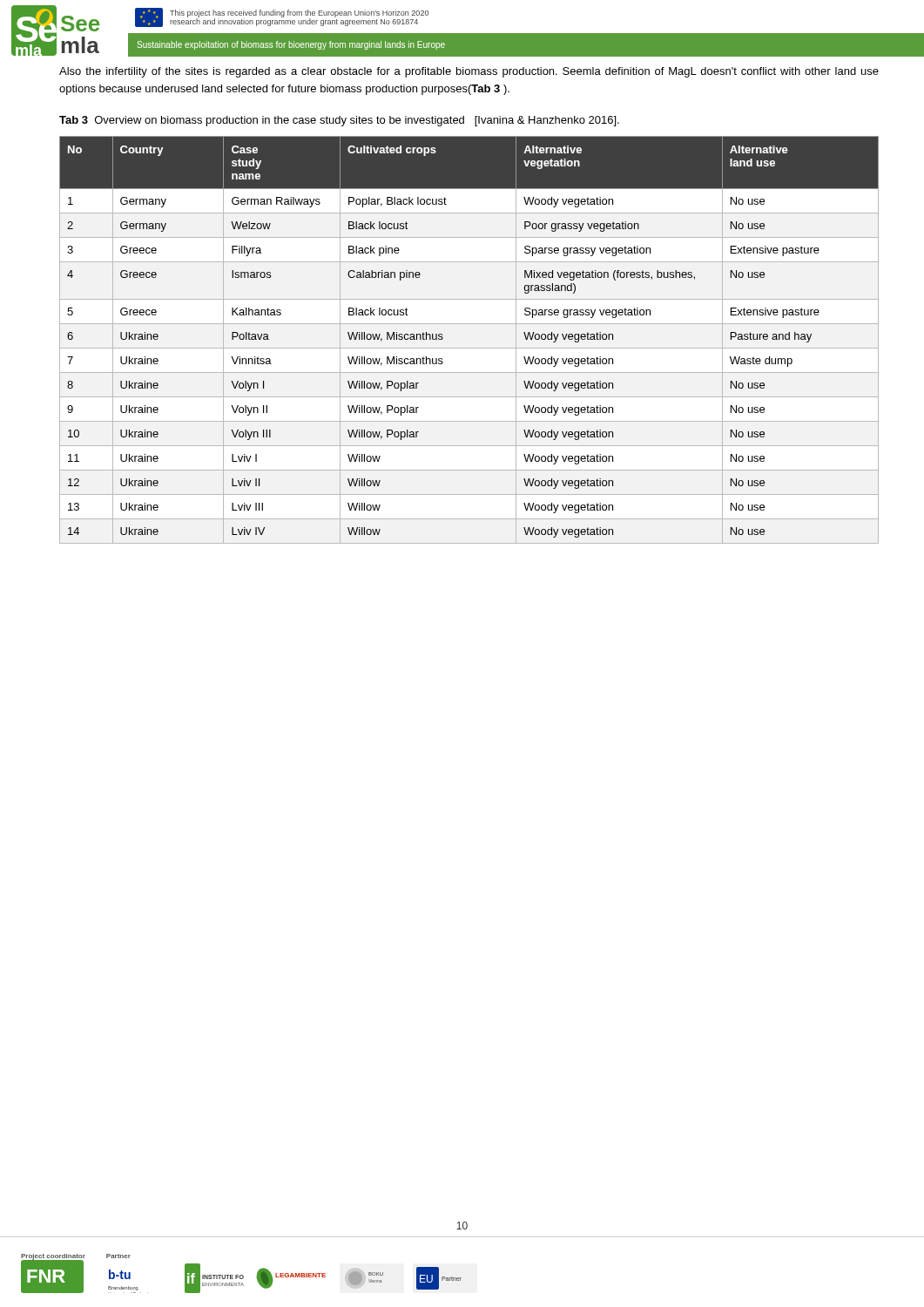Point to the caption beginning "Tab 3 Overview on biomass production in the"
The image size is (924, 1307).
pyautogui.click(x=339, y=120)
